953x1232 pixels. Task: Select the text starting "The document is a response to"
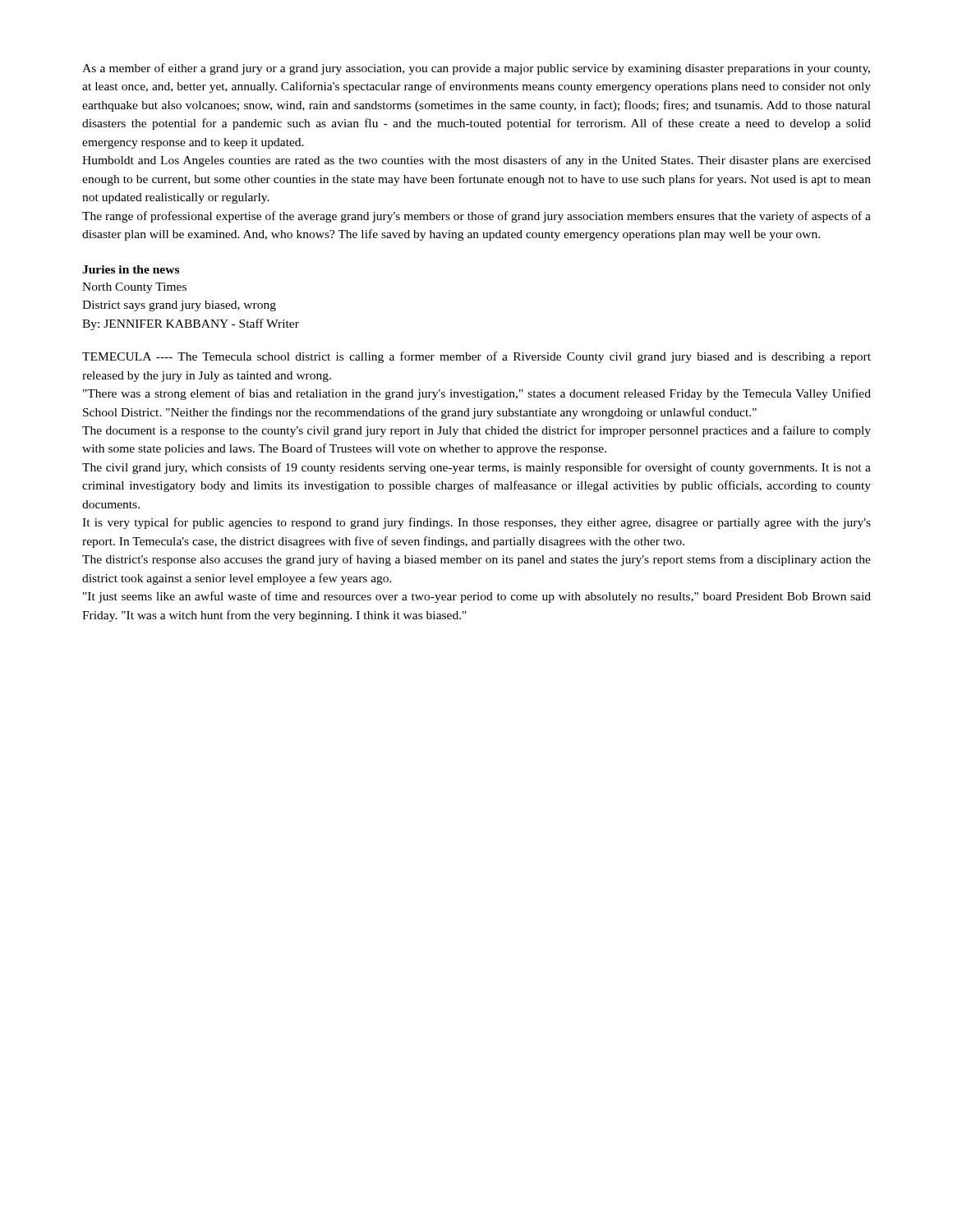(x=476, y=440)
